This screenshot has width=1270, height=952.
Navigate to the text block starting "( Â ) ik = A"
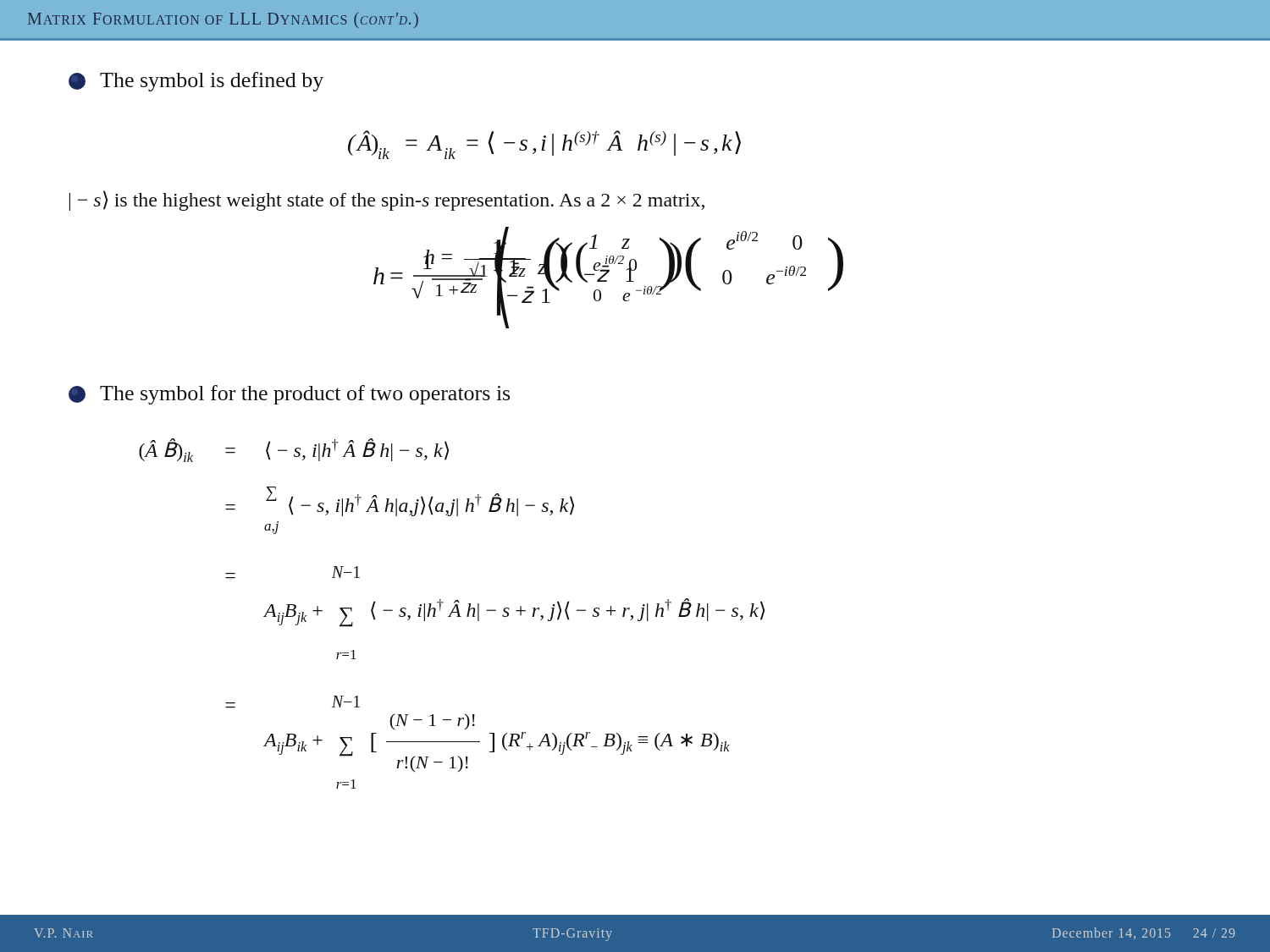pos(635,140)
